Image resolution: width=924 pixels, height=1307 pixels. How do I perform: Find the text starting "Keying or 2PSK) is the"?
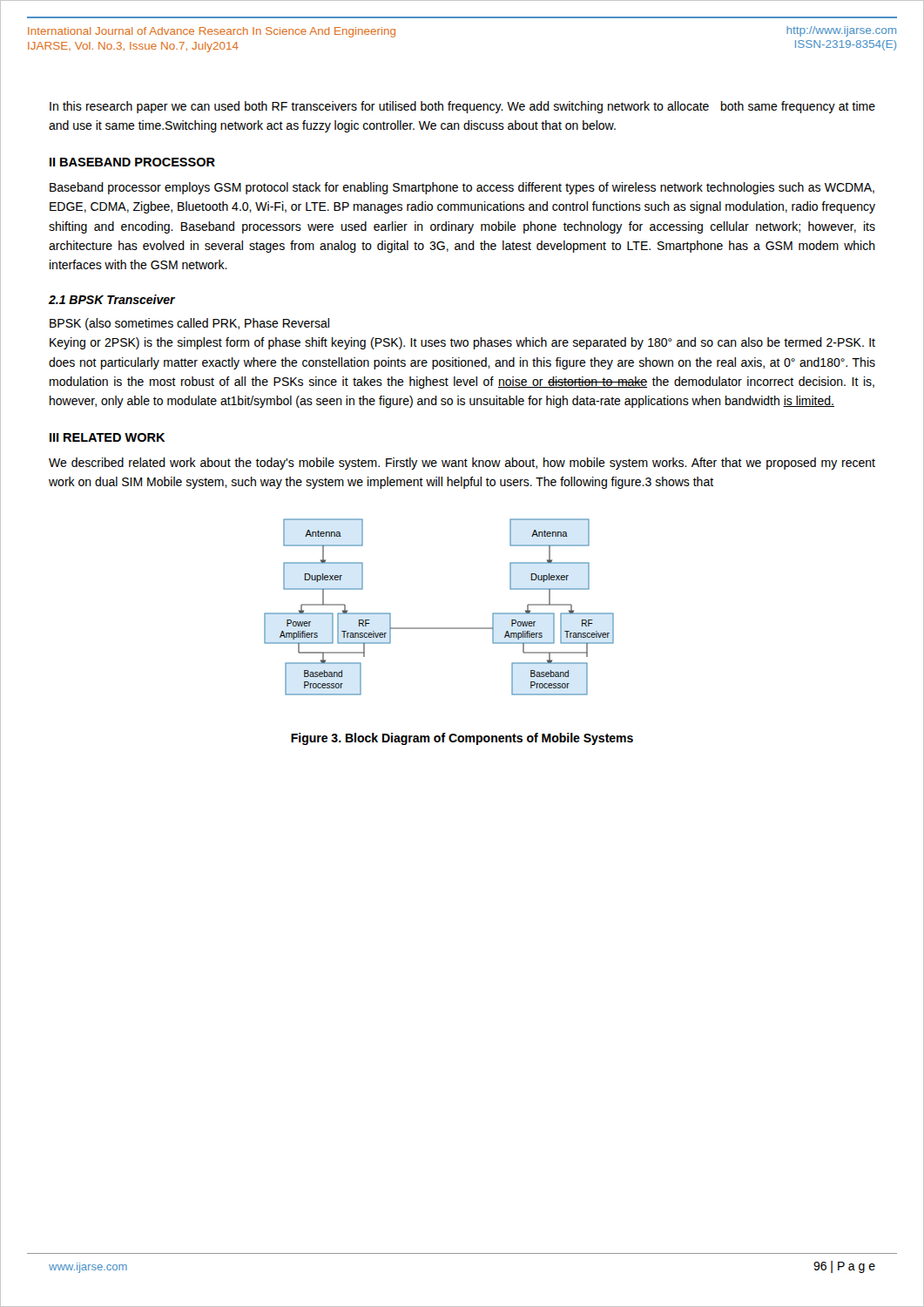(462, 372)
